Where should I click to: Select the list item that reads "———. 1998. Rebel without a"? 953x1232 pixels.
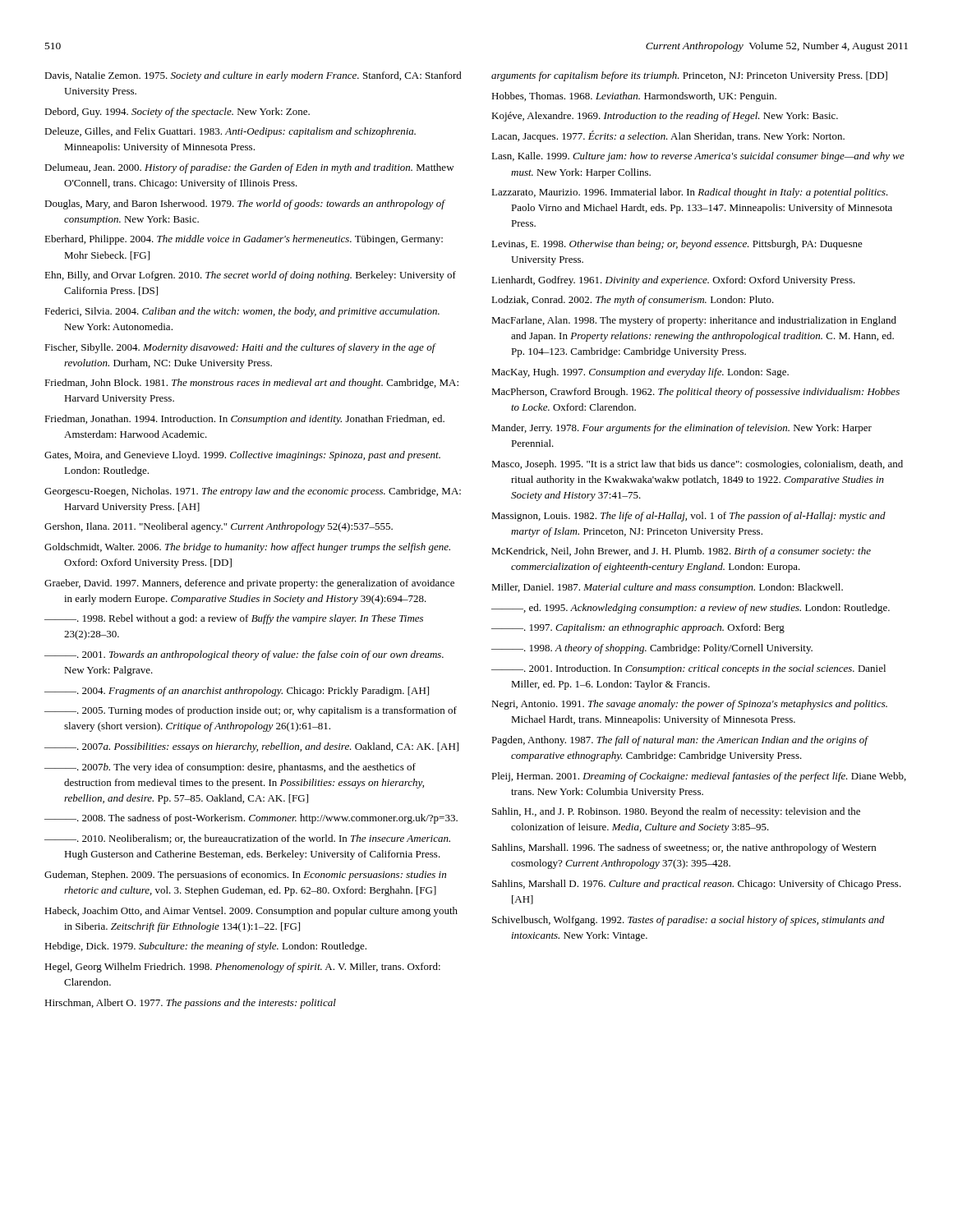tap(234, 626)
